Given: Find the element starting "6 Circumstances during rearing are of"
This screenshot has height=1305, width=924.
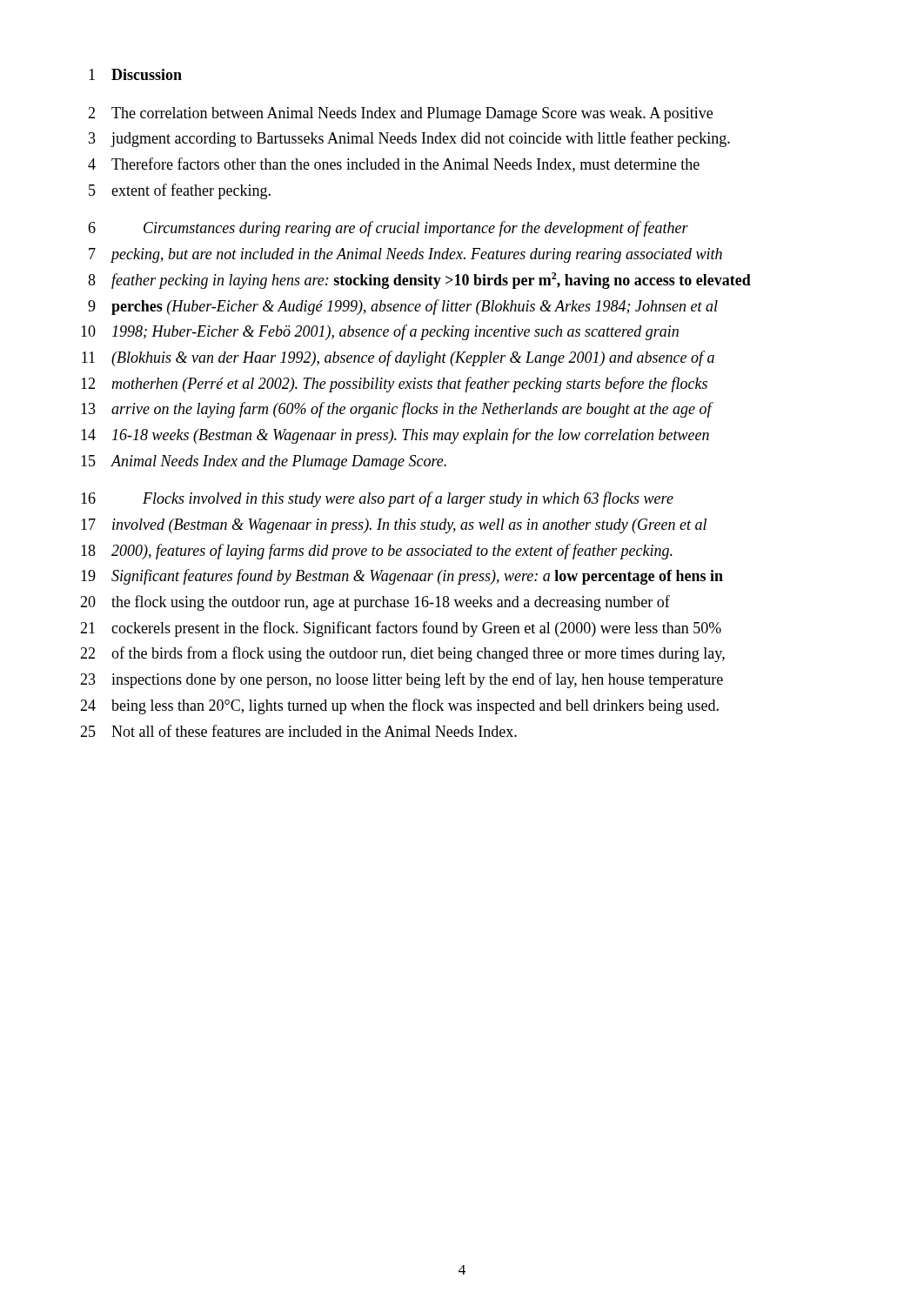Looking at the screenshot, I should [462, 345].
